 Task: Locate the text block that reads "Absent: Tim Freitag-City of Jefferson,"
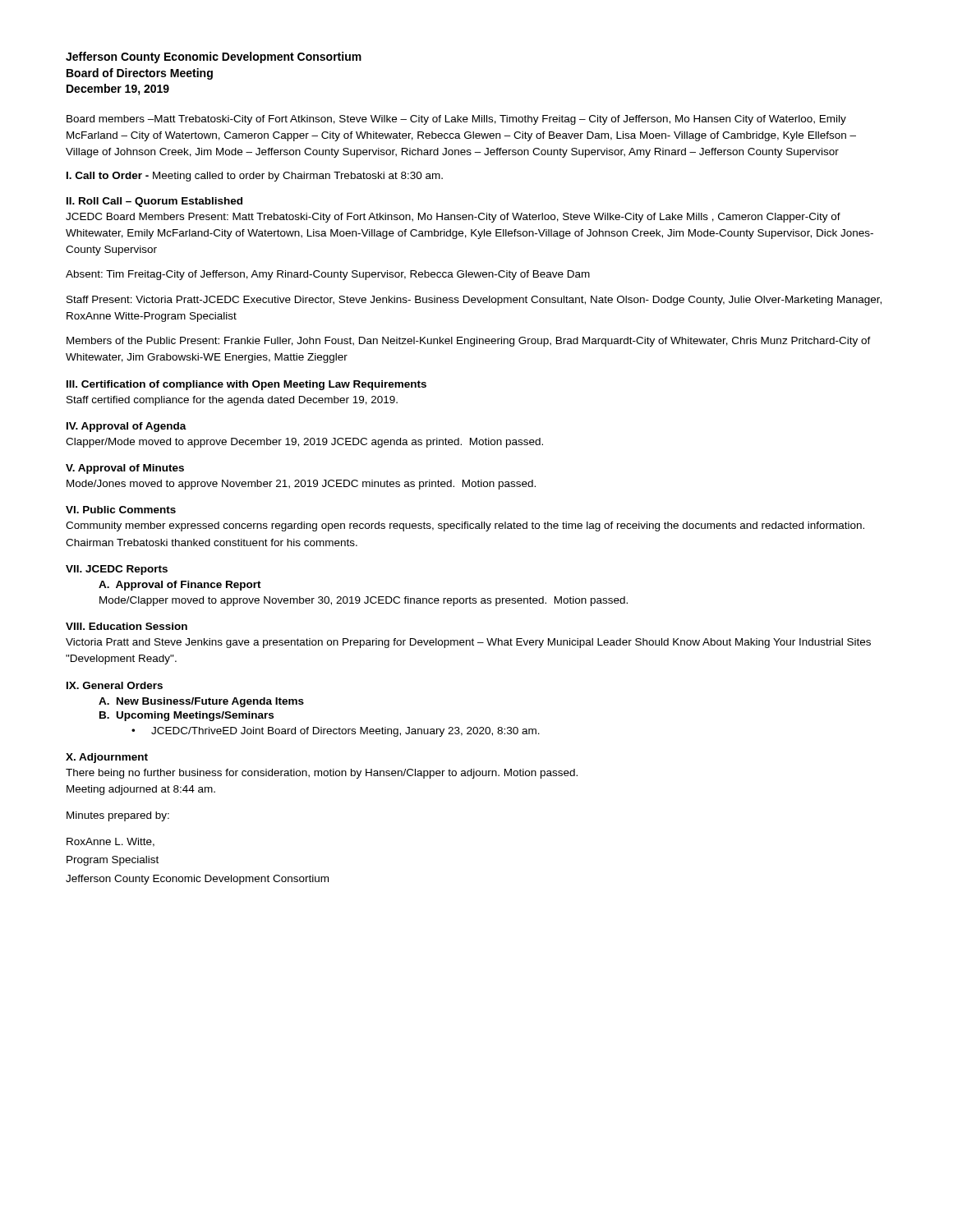click(328, 274)
